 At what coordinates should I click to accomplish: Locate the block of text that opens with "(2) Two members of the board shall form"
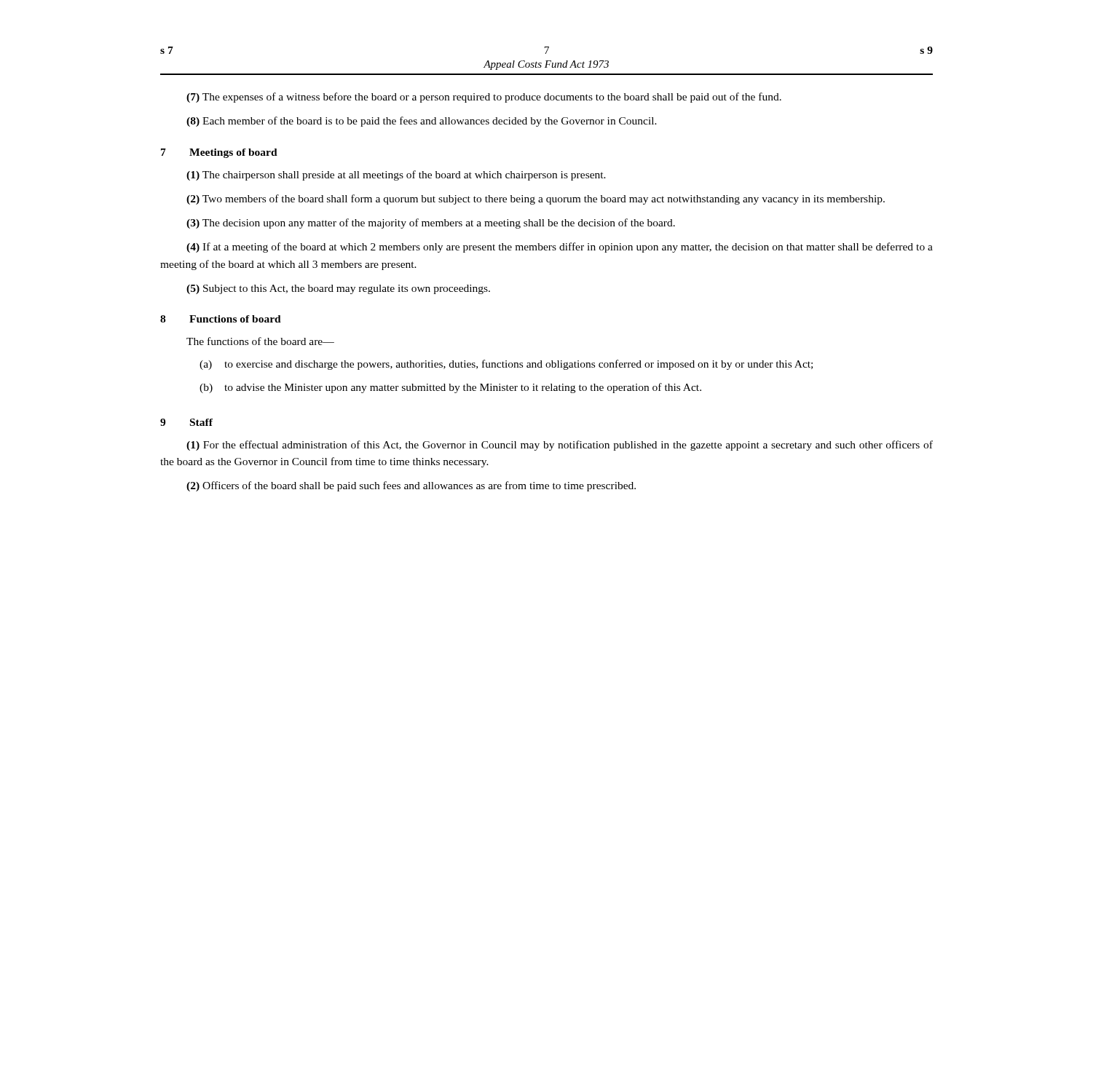536,198
